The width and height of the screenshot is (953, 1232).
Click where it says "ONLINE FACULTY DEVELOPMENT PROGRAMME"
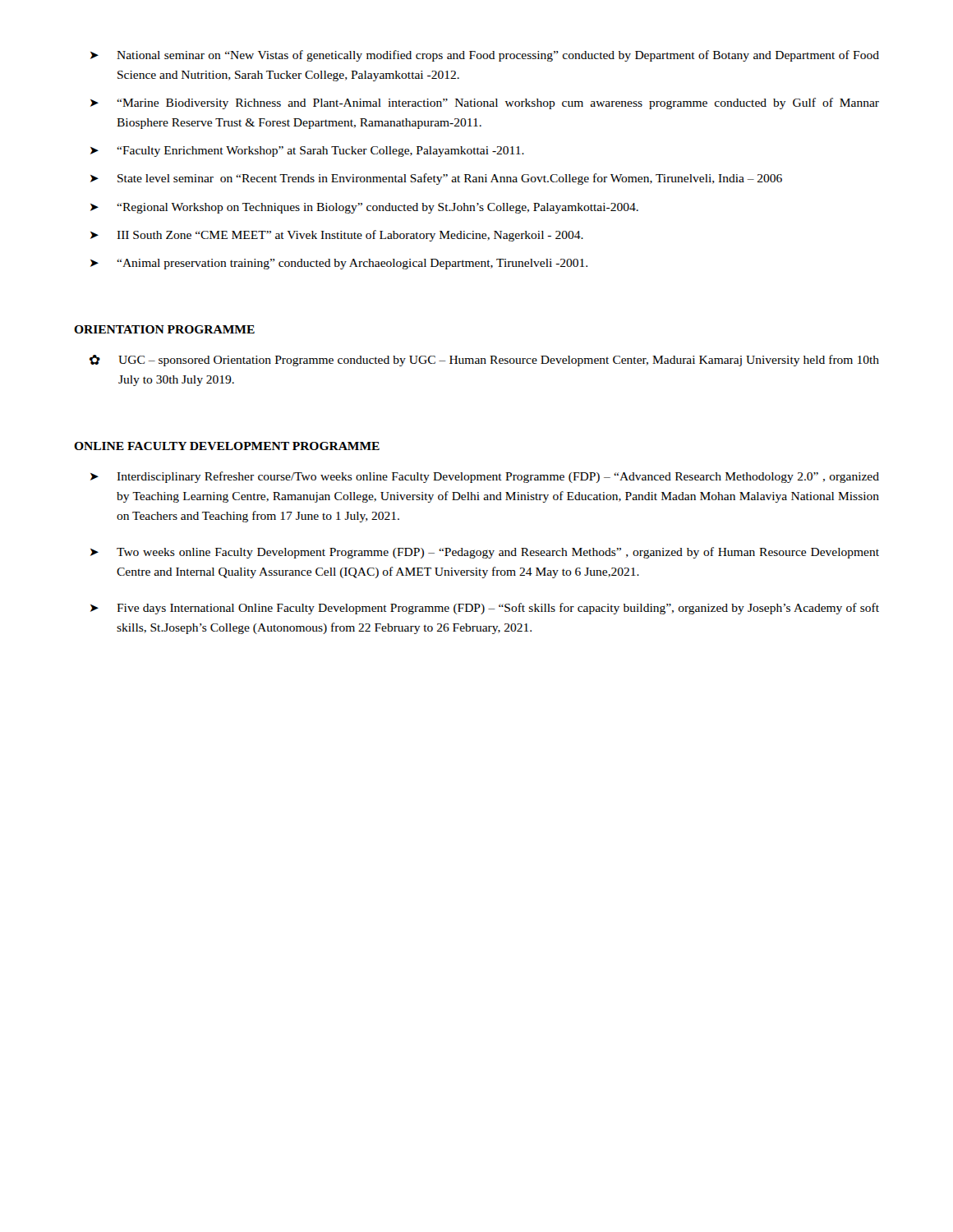227,446
